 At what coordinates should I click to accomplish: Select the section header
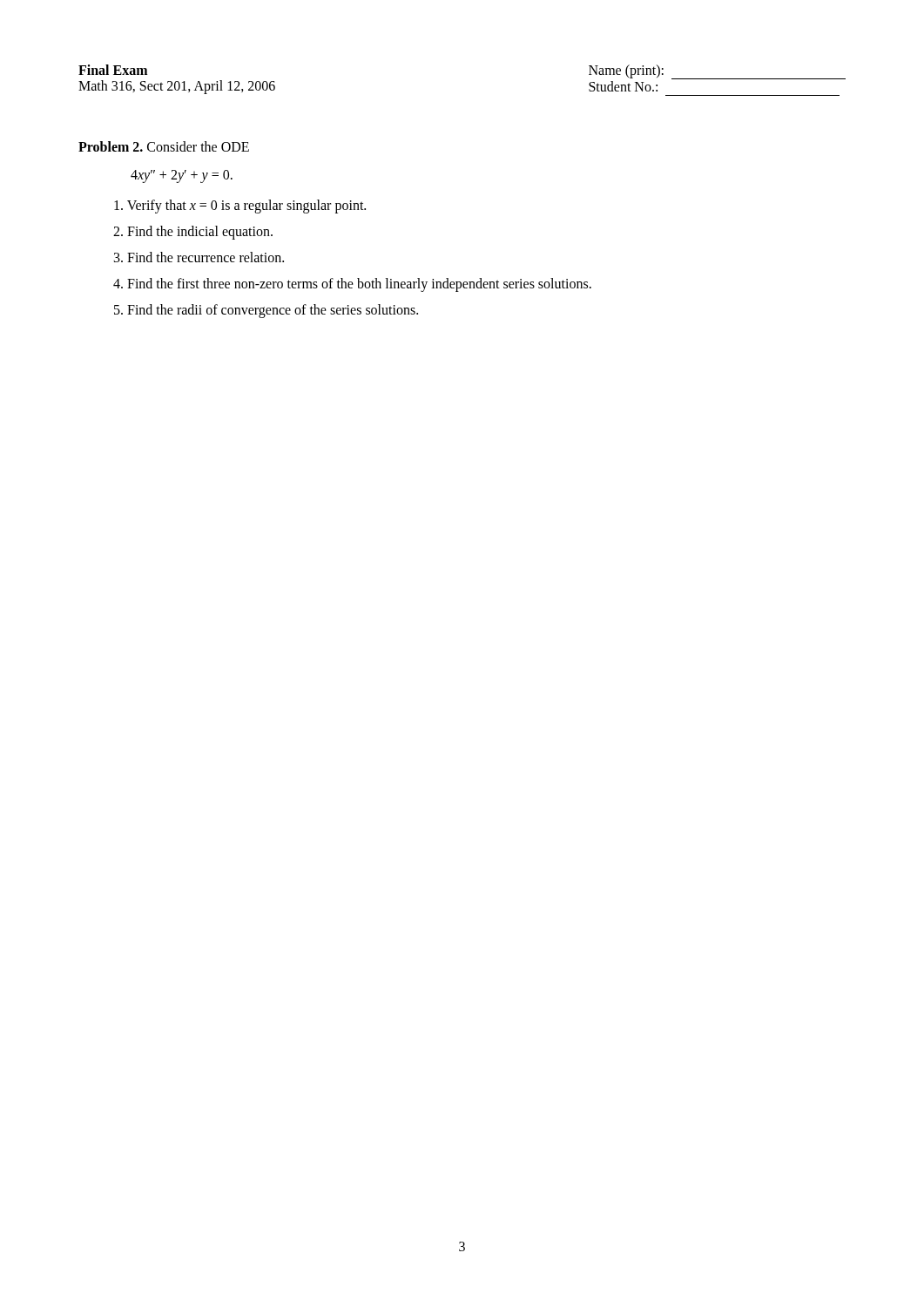tap(164, 147)
